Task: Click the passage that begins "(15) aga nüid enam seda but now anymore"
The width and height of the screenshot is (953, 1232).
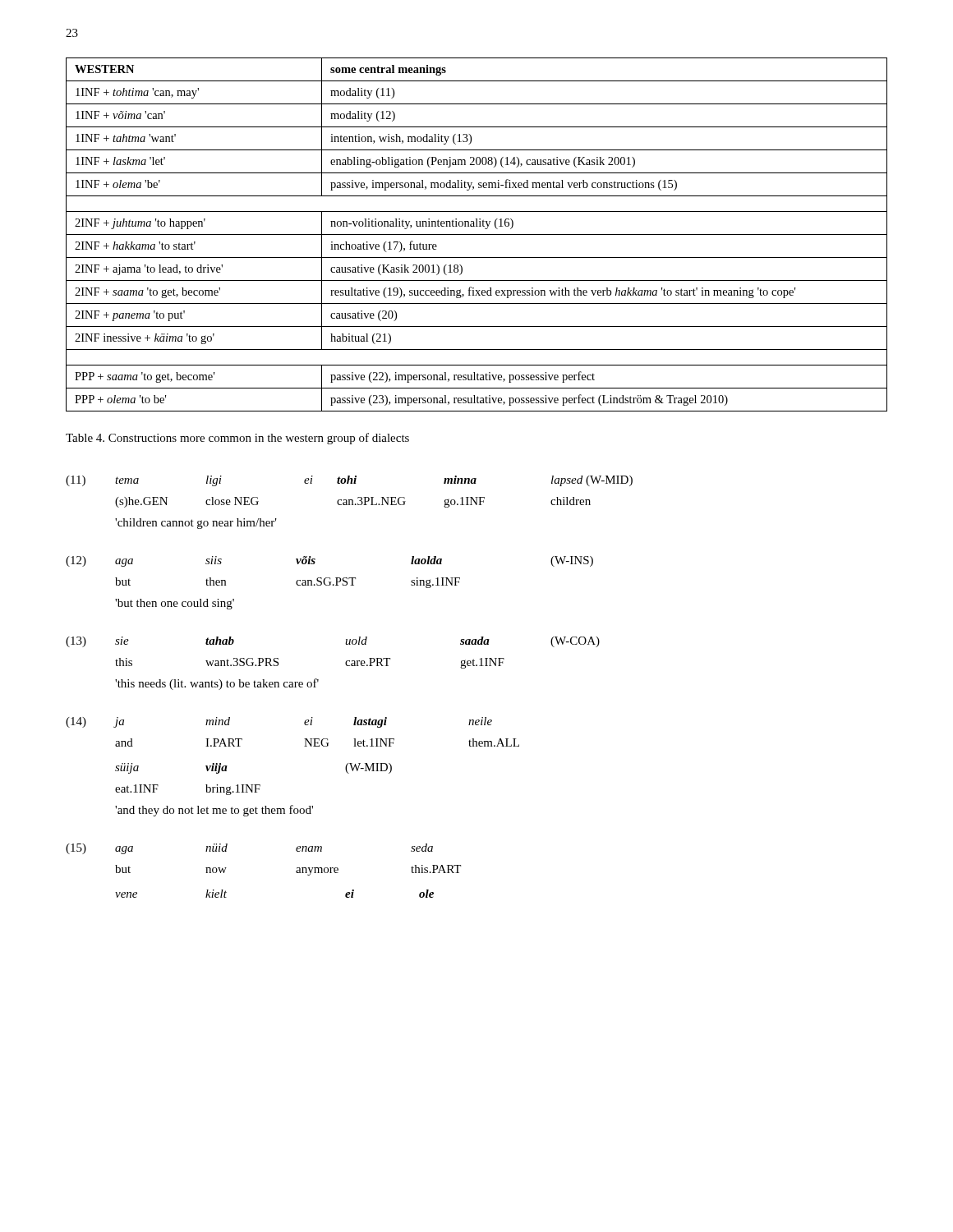Action: pos(73,849)
